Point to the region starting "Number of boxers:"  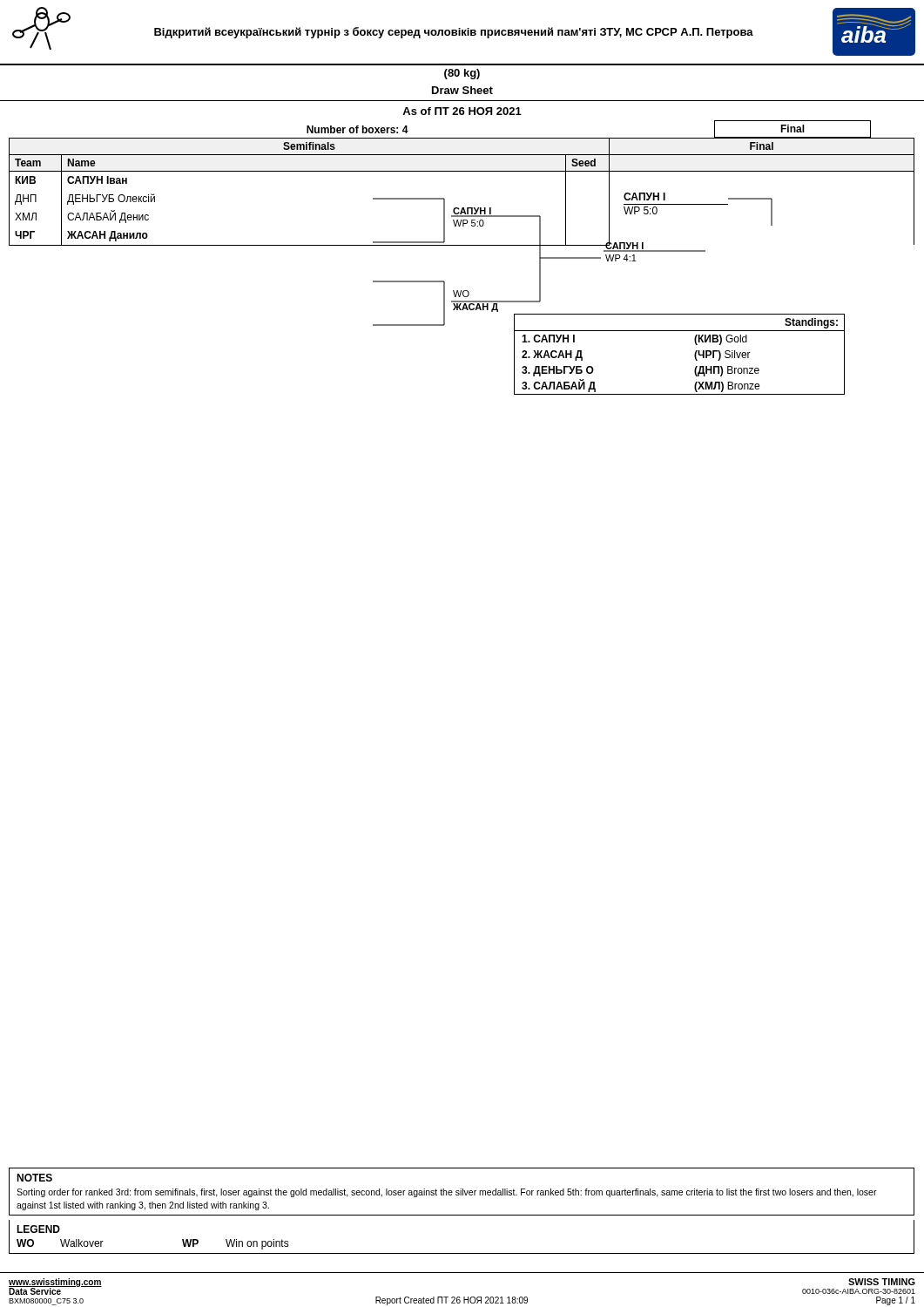pyautogui.click(x=357, y=130)
